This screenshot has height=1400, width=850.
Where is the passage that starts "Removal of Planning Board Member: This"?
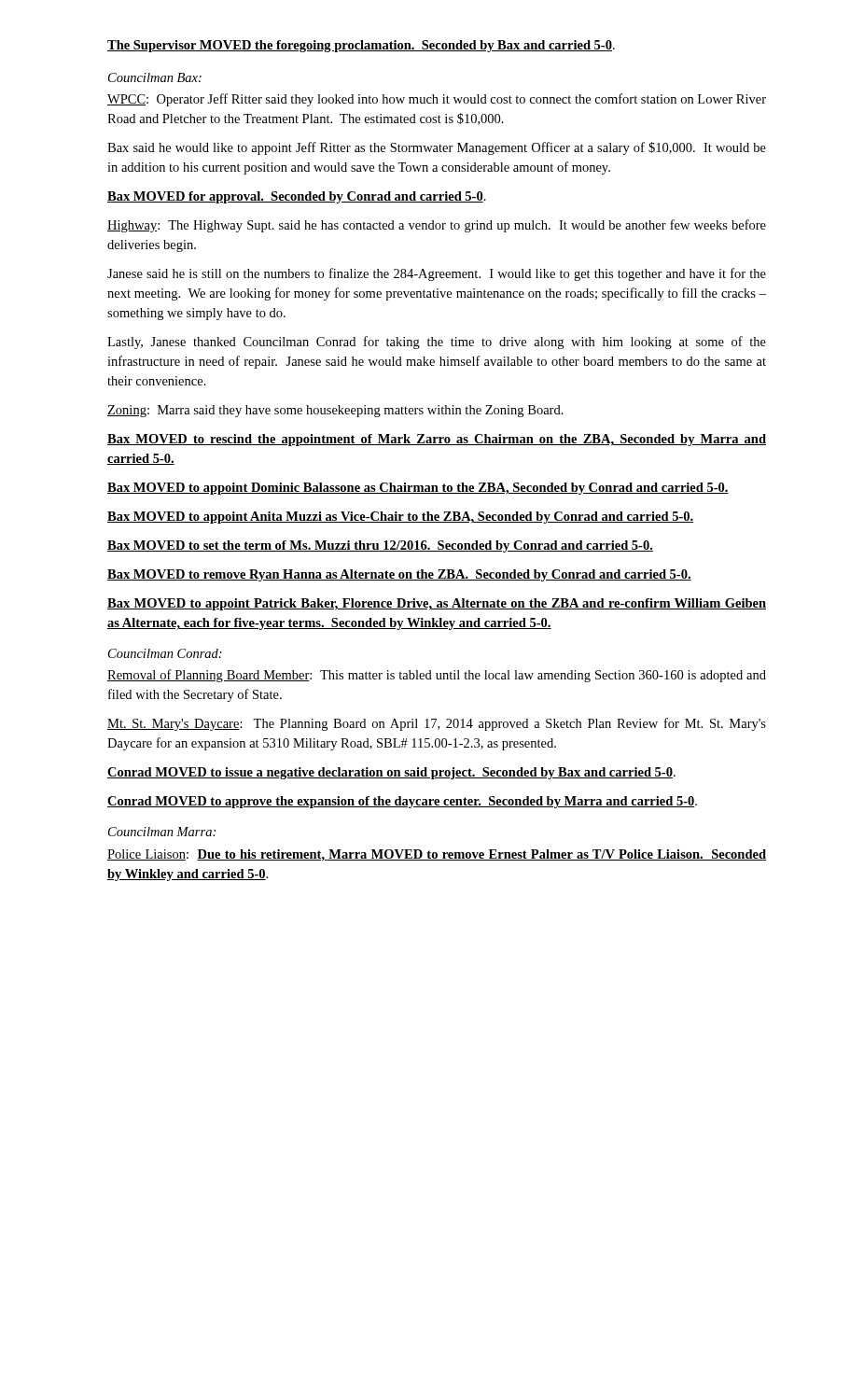(x=437, y=685)
